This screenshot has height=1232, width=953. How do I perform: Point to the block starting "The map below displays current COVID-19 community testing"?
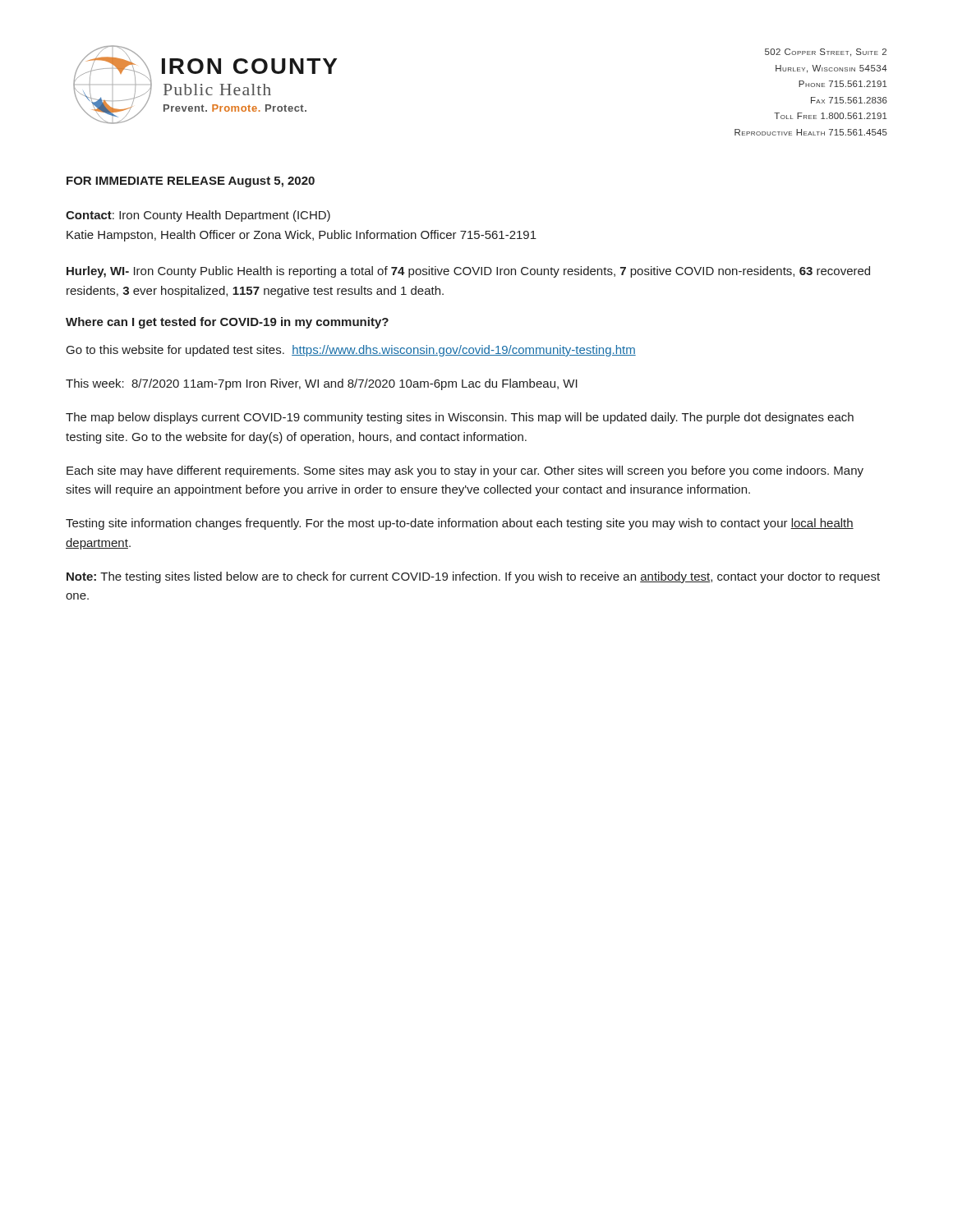click(x=460, y=427)
